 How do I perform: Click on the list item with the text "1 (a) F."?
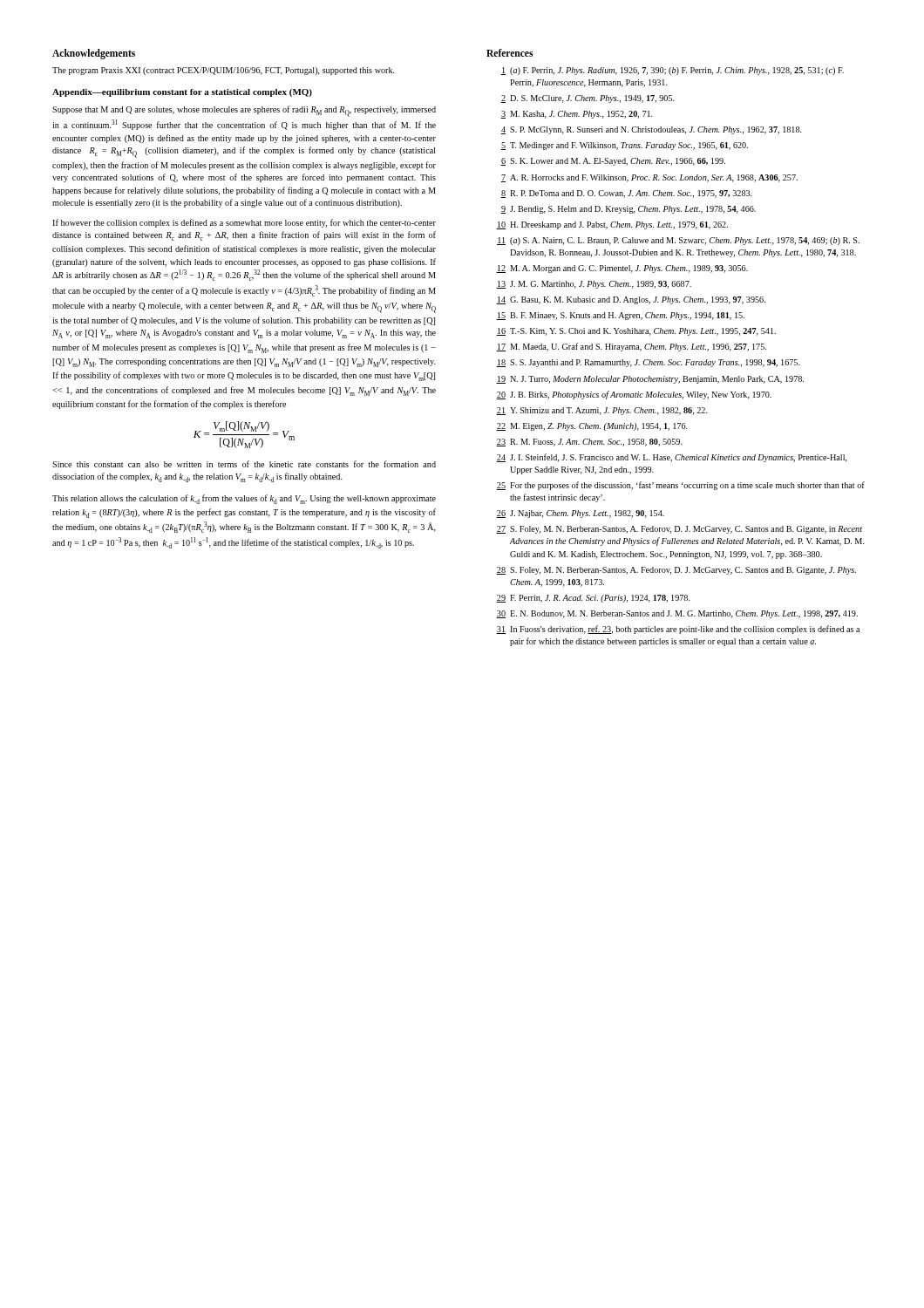pyautogui.click(x=678, y=77)
